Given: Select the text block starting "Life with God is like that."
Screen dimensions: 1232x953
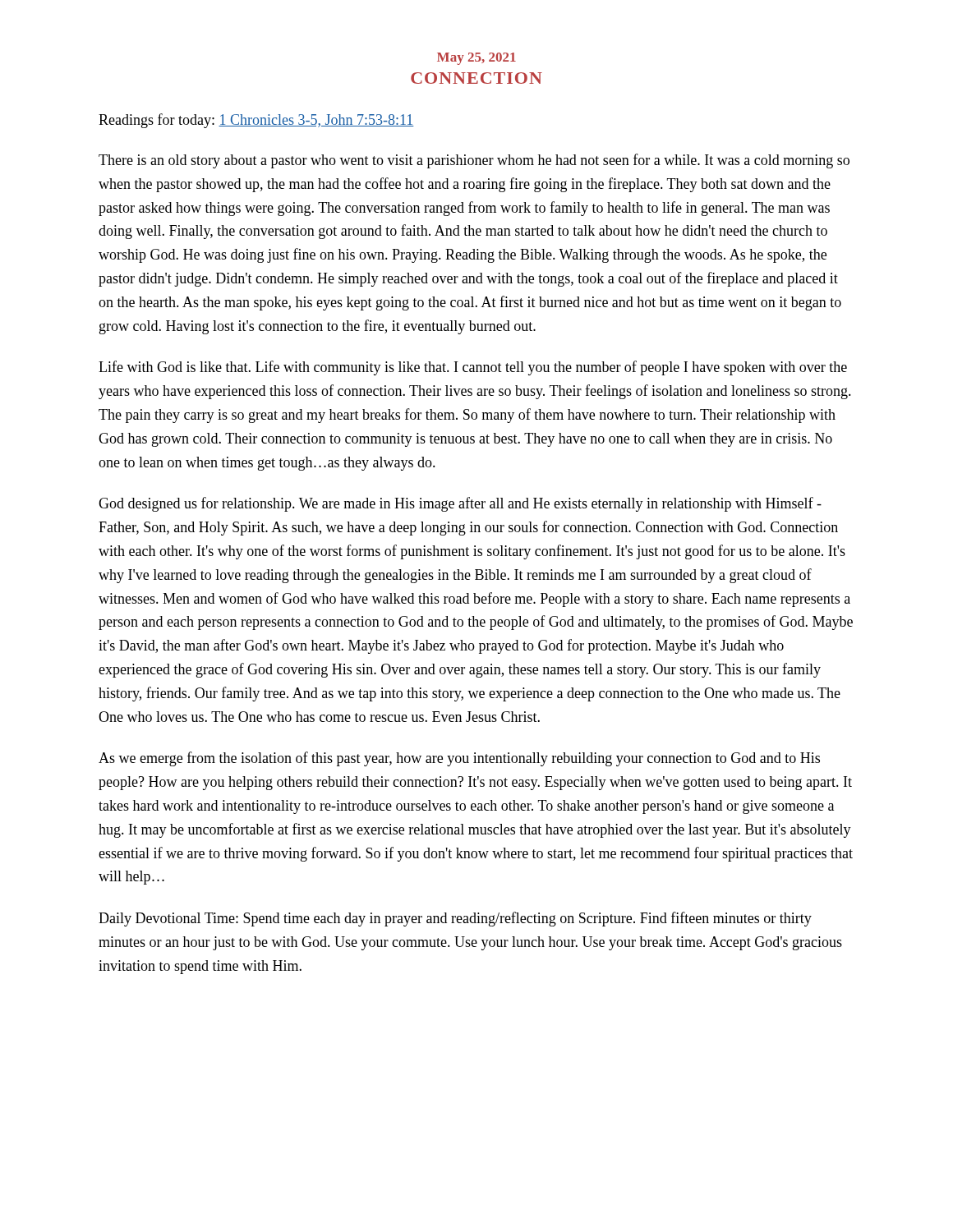Looking at the screenshot, I should point(475,415).
